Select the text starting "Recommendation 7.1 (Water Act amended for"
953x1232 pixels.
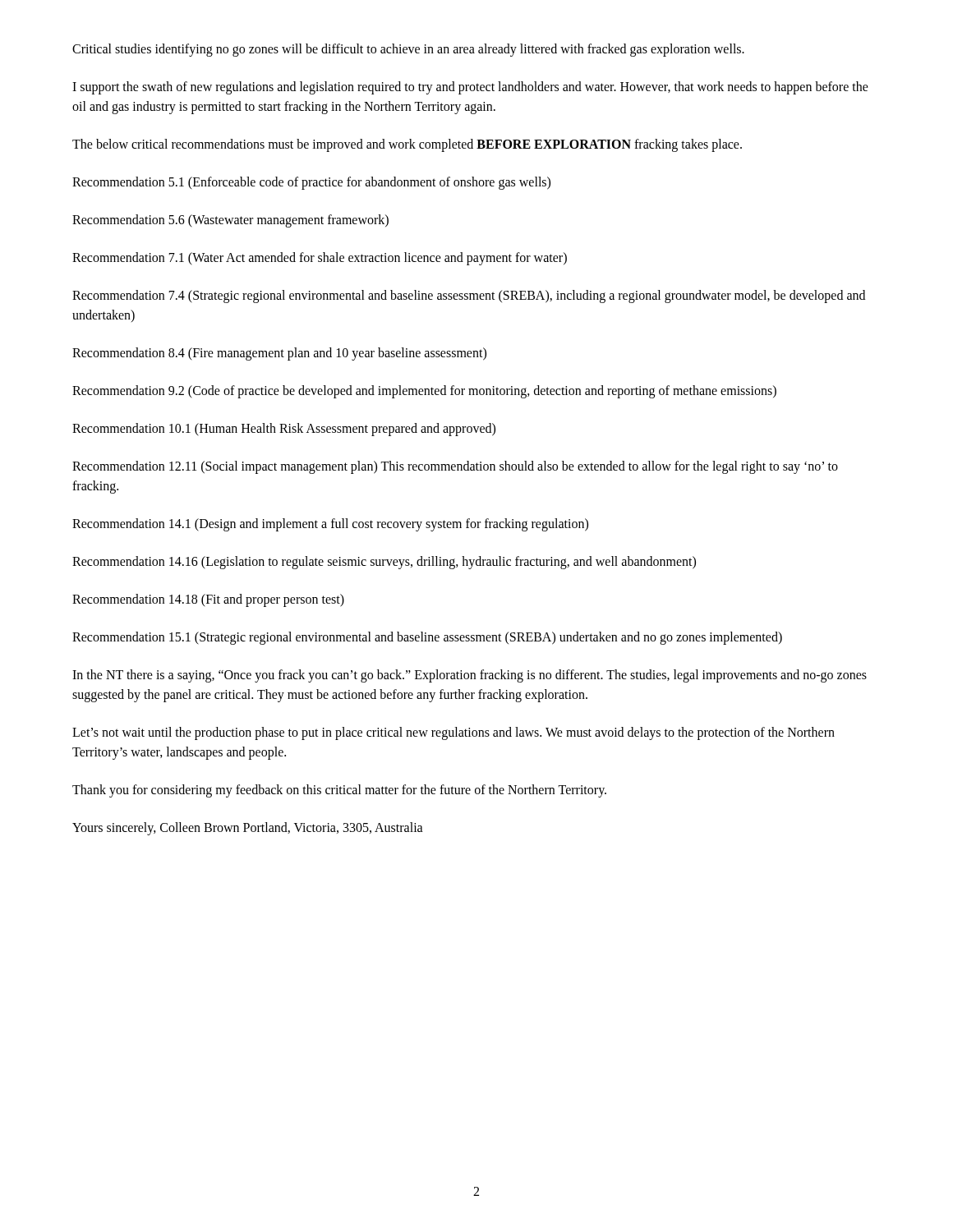[320, 257]
